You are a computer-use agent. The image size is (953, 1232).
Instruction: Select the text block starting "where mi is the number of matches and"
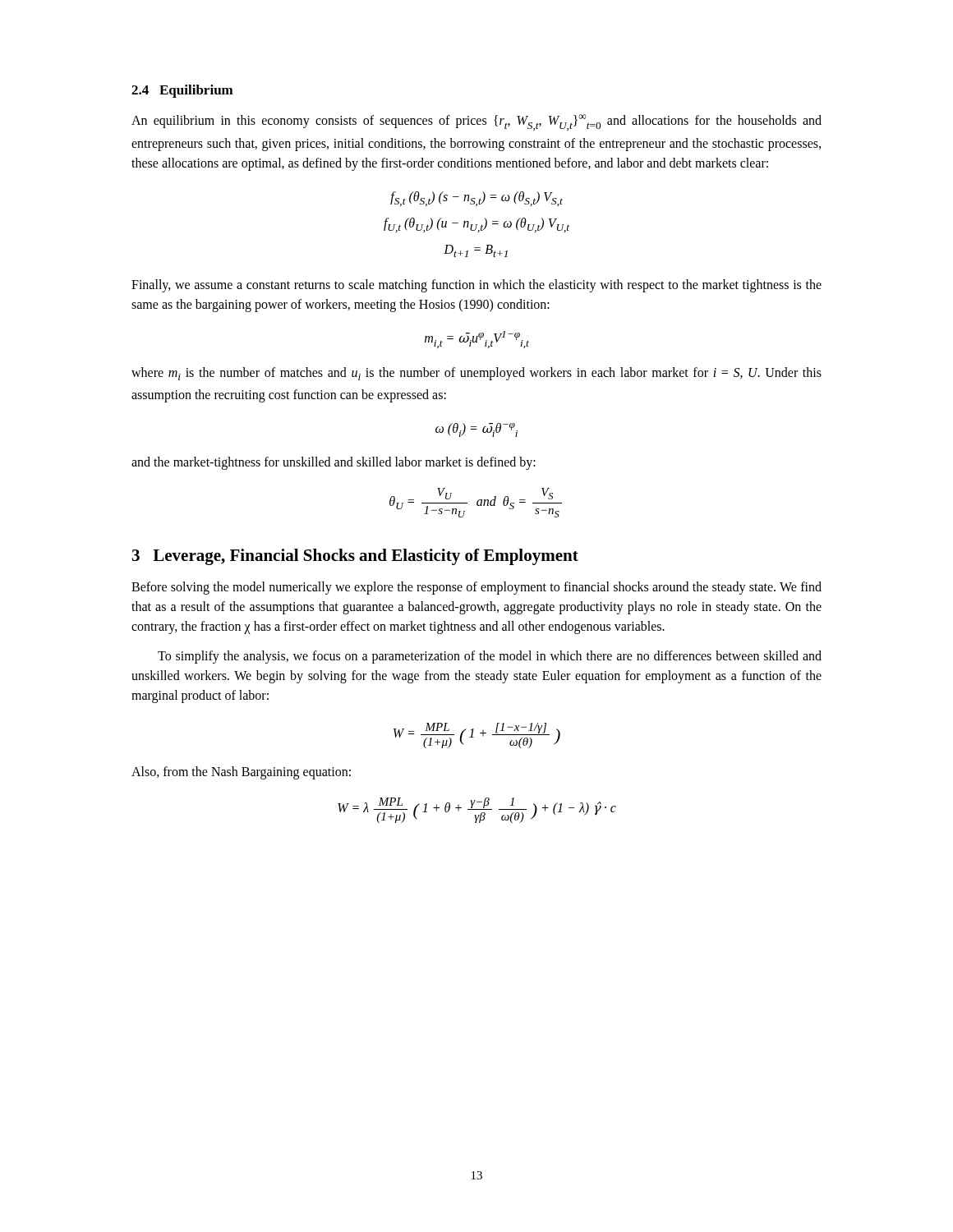pyautogui.click(x=476, y=384)
